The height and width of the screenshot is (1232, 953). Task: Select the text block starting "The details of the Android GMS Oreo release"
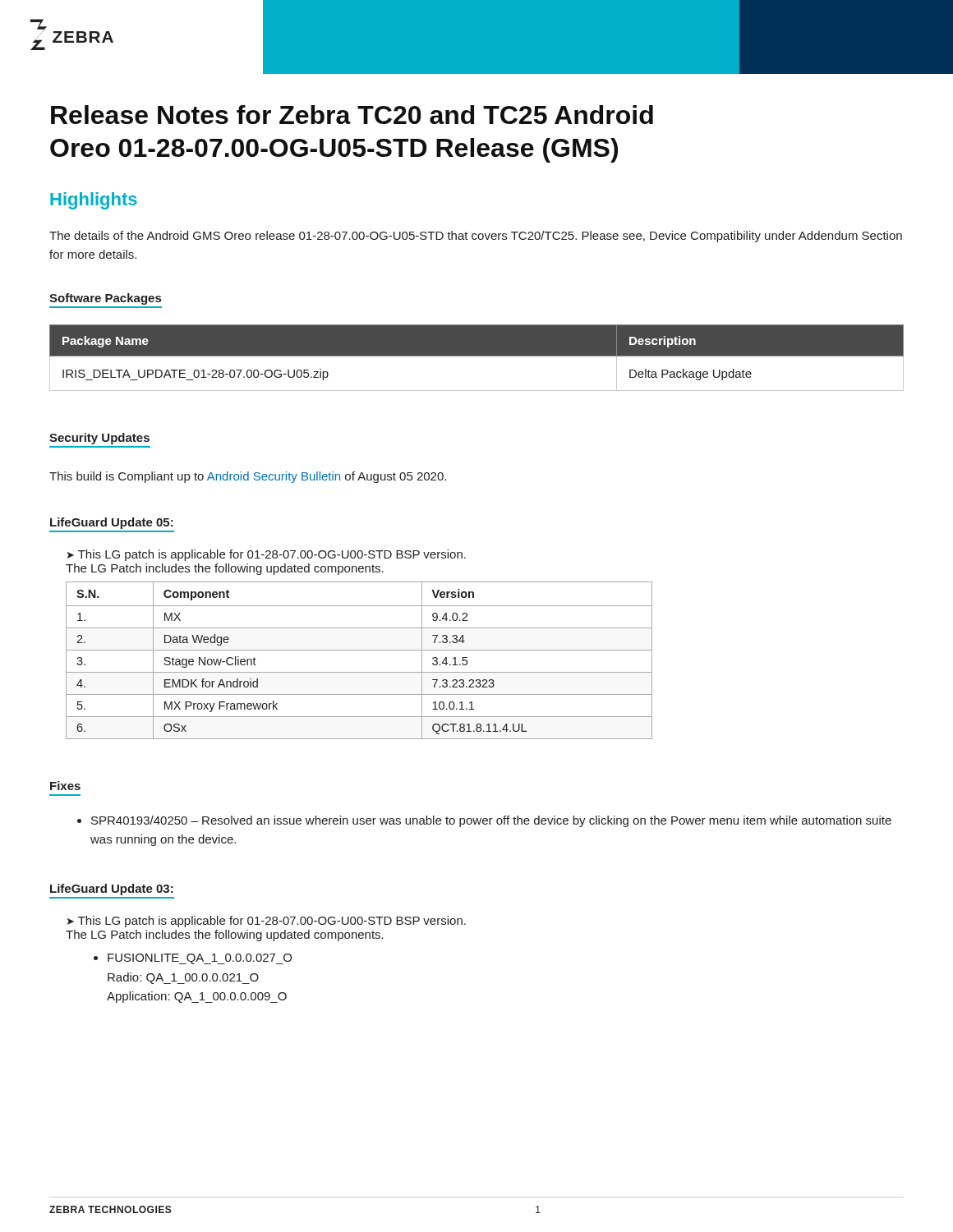pyautogui.click(x=476, y=245)
